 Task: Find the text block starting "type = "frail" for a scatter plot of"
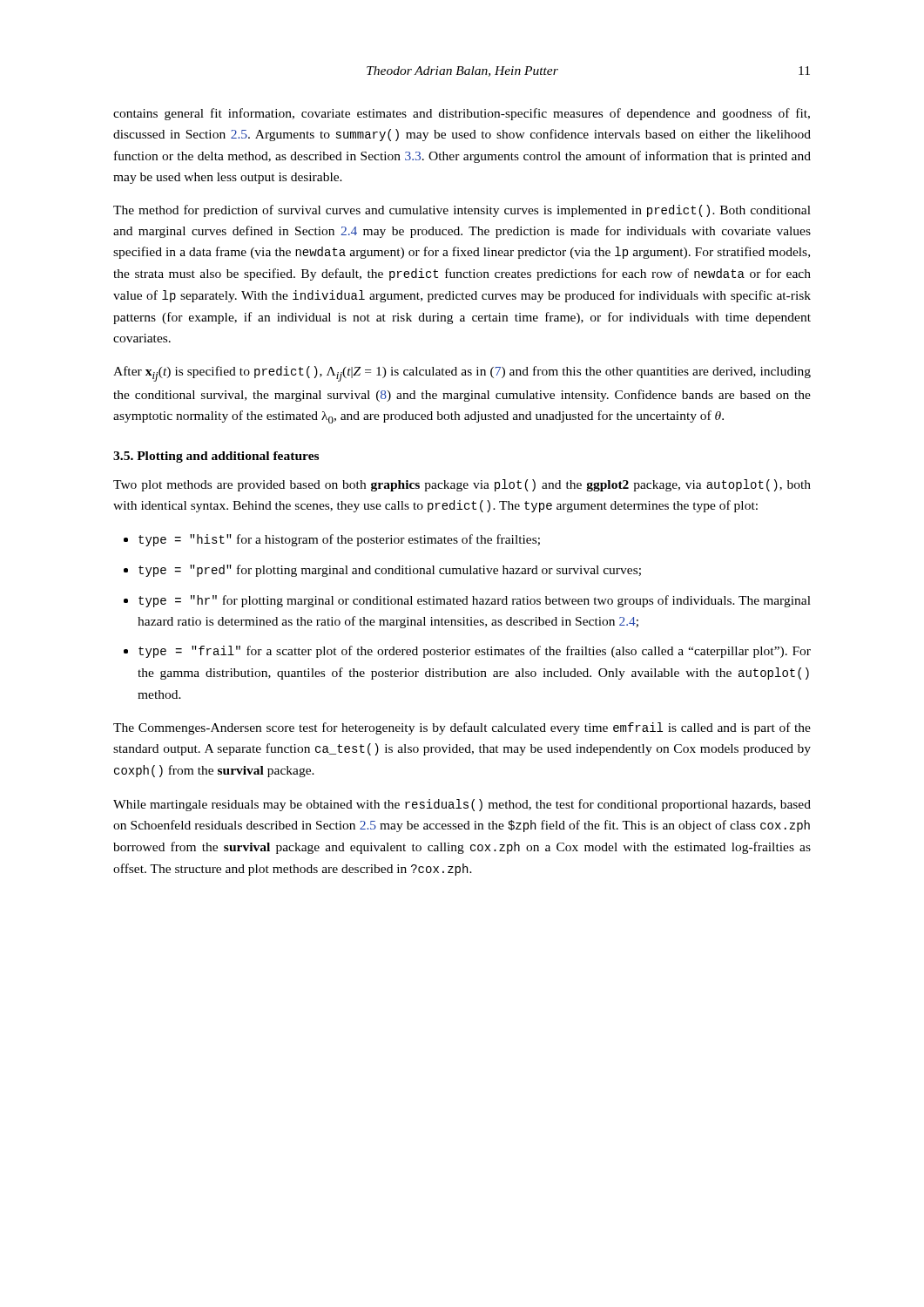pyautogui.click(x=474, y=673)
